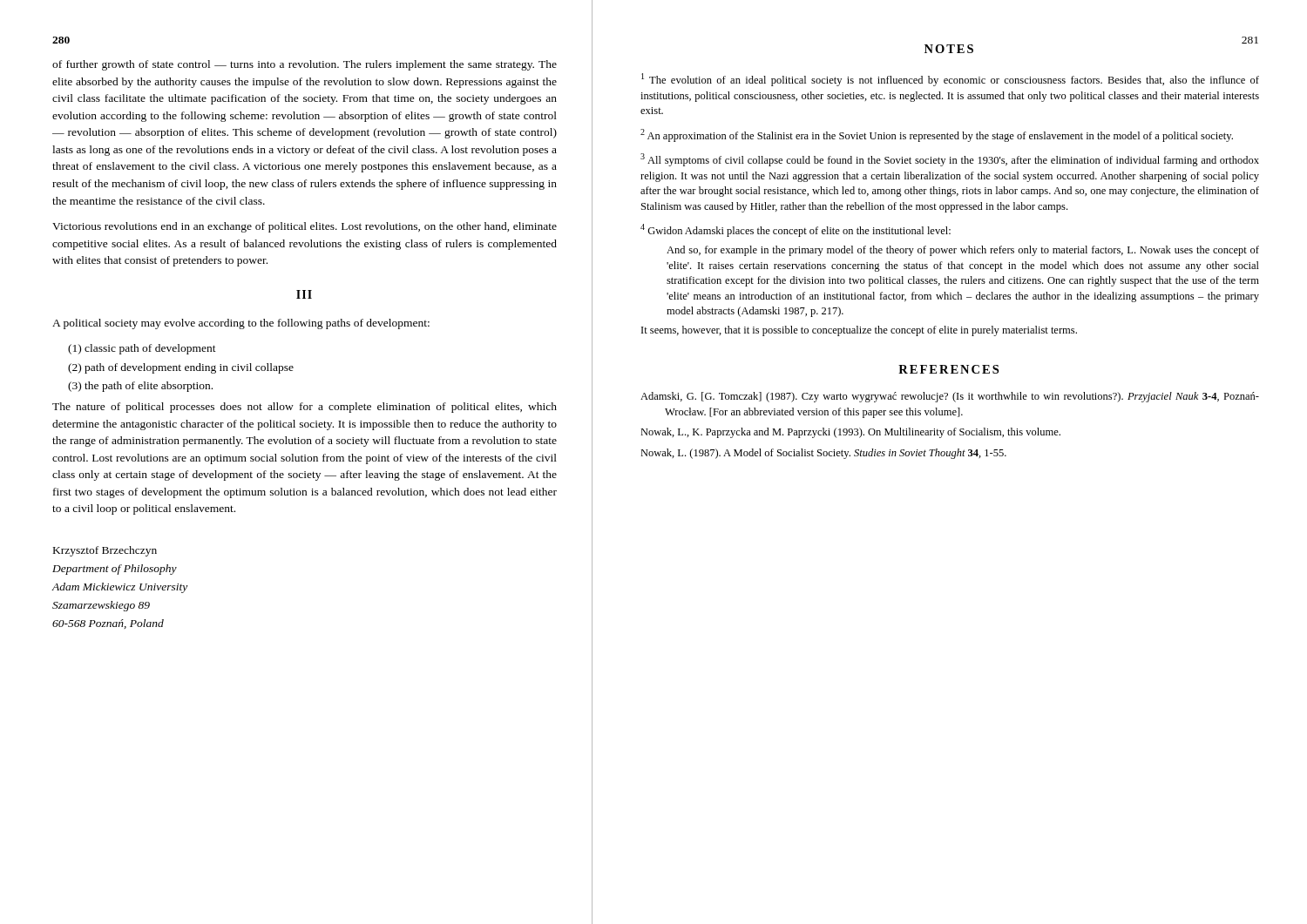Find the list item that reads "(3) the path of elite absorption."

click(141, 386)
